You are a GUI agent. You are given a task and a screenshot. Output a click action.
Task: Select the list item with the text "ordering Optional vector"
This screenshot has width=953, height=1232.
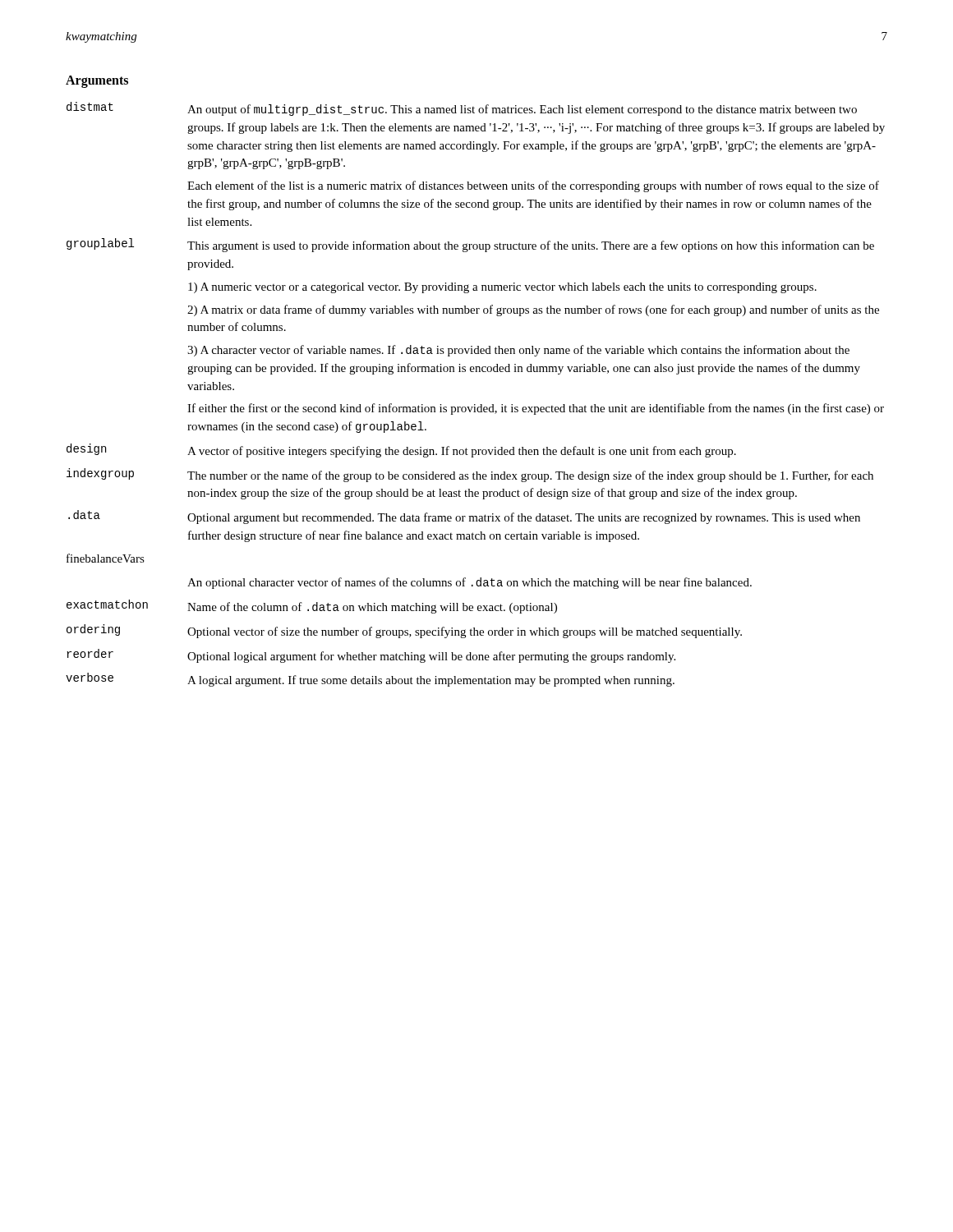tap(476, 632)
